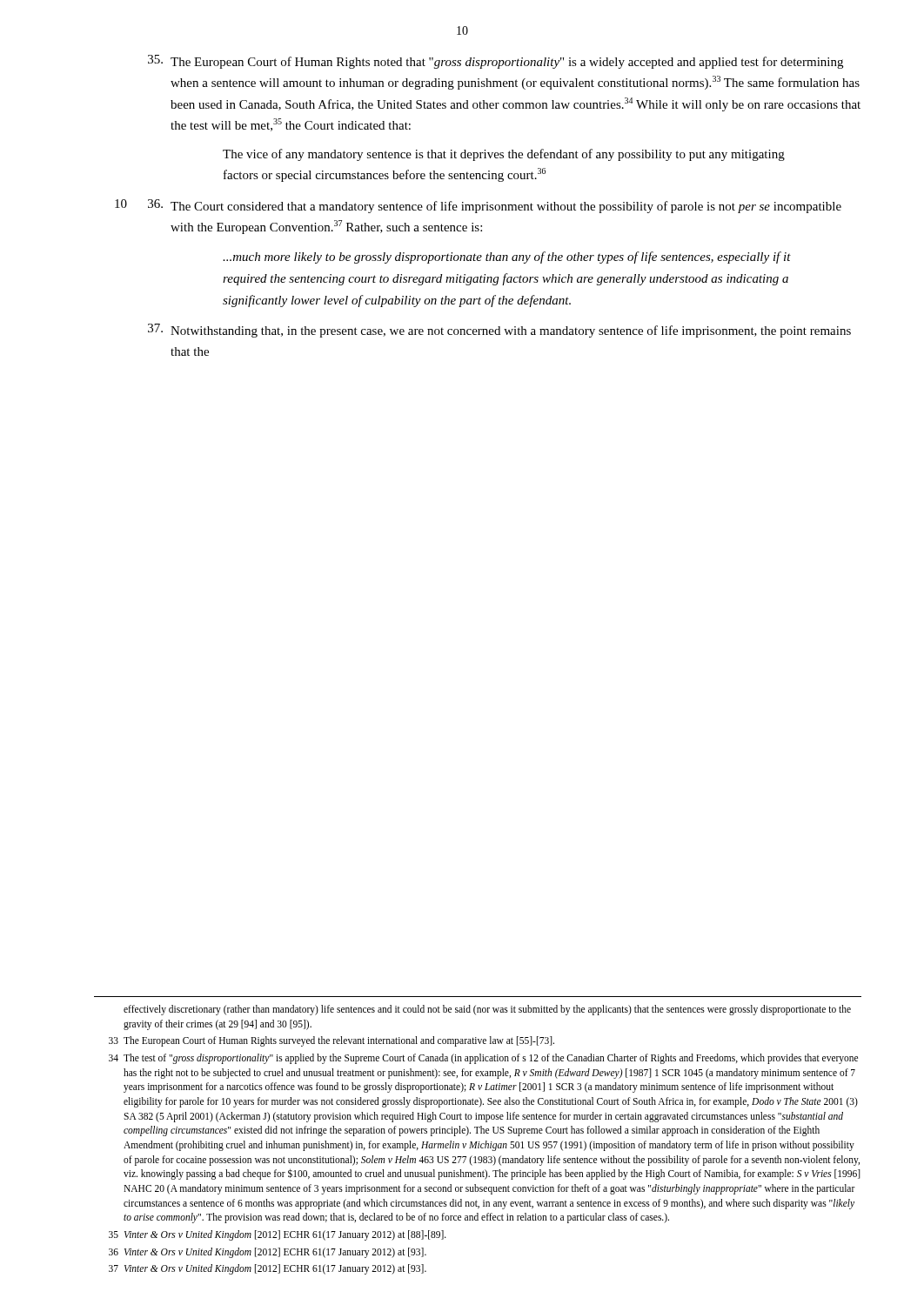Navigate to the passage starting "35 Vinter &"
This screenshot has height=1305, width=924.
click(278, 1235)
